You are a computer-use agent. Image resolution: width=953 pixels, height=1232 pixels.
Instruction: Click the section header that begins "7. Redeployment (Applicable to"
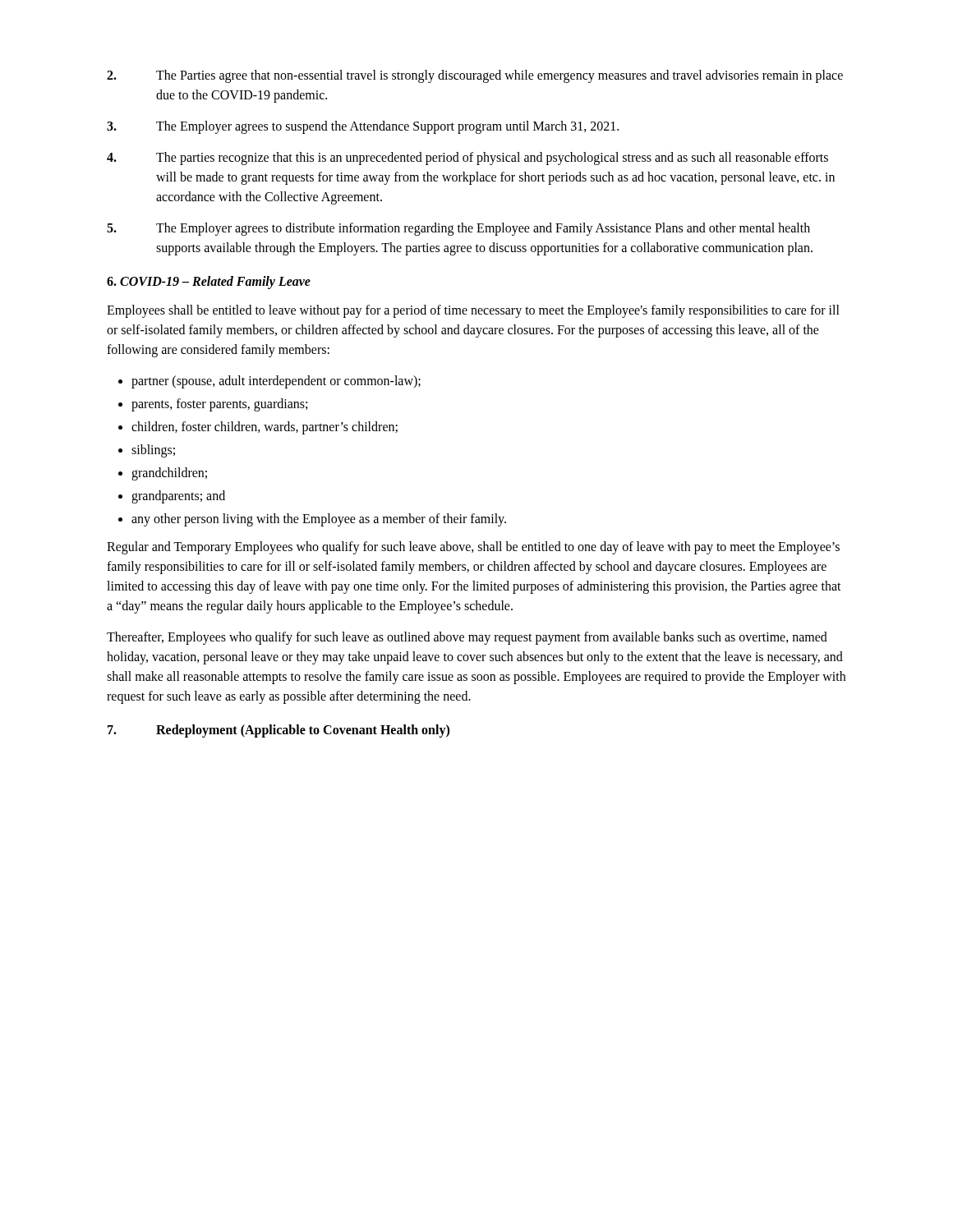tap(278, 730)
